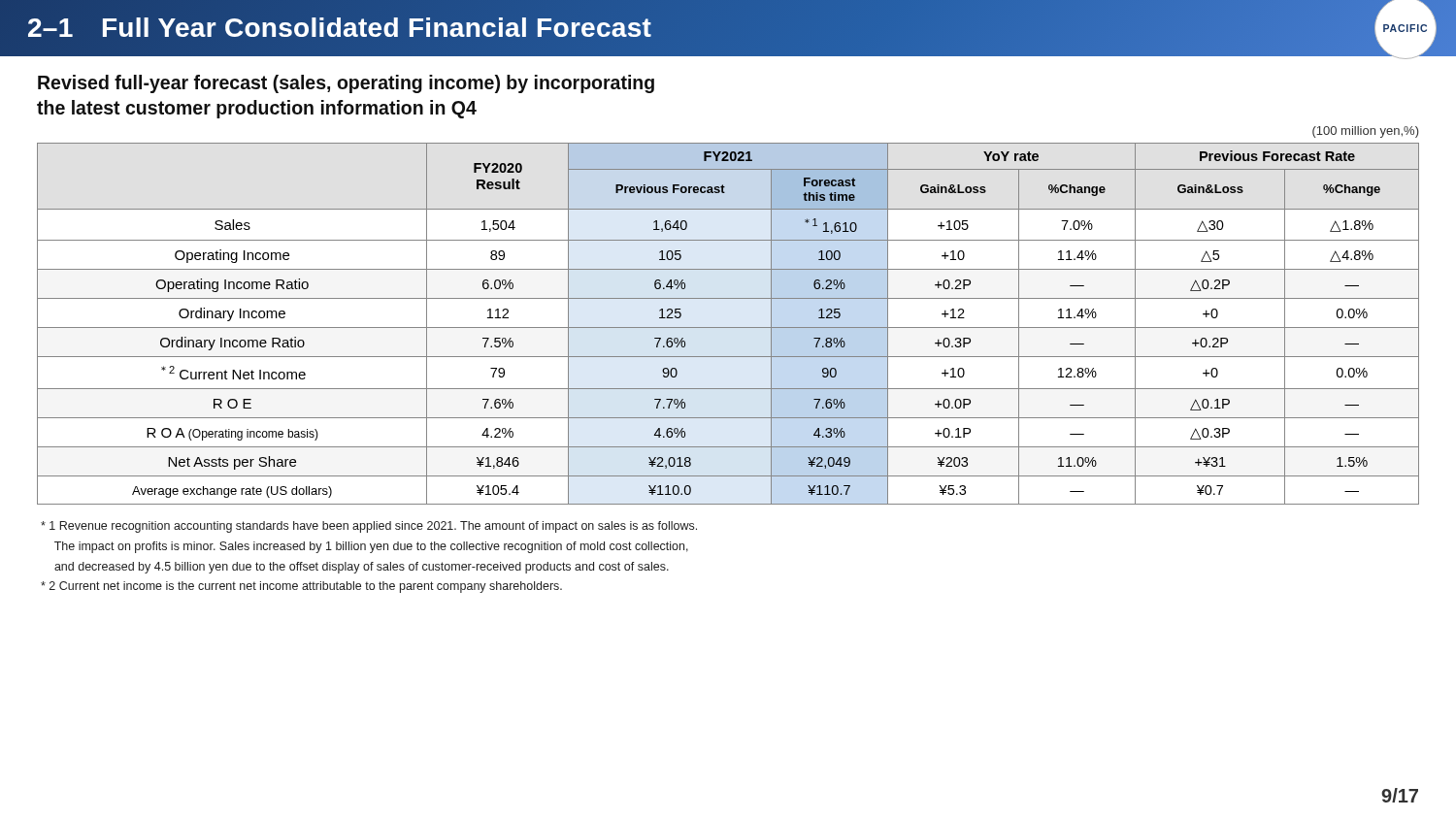Find the block on this page that starts "2 Current net income is the"
The width and height of the screenshot is (1456, 819).
click(302, 586)
